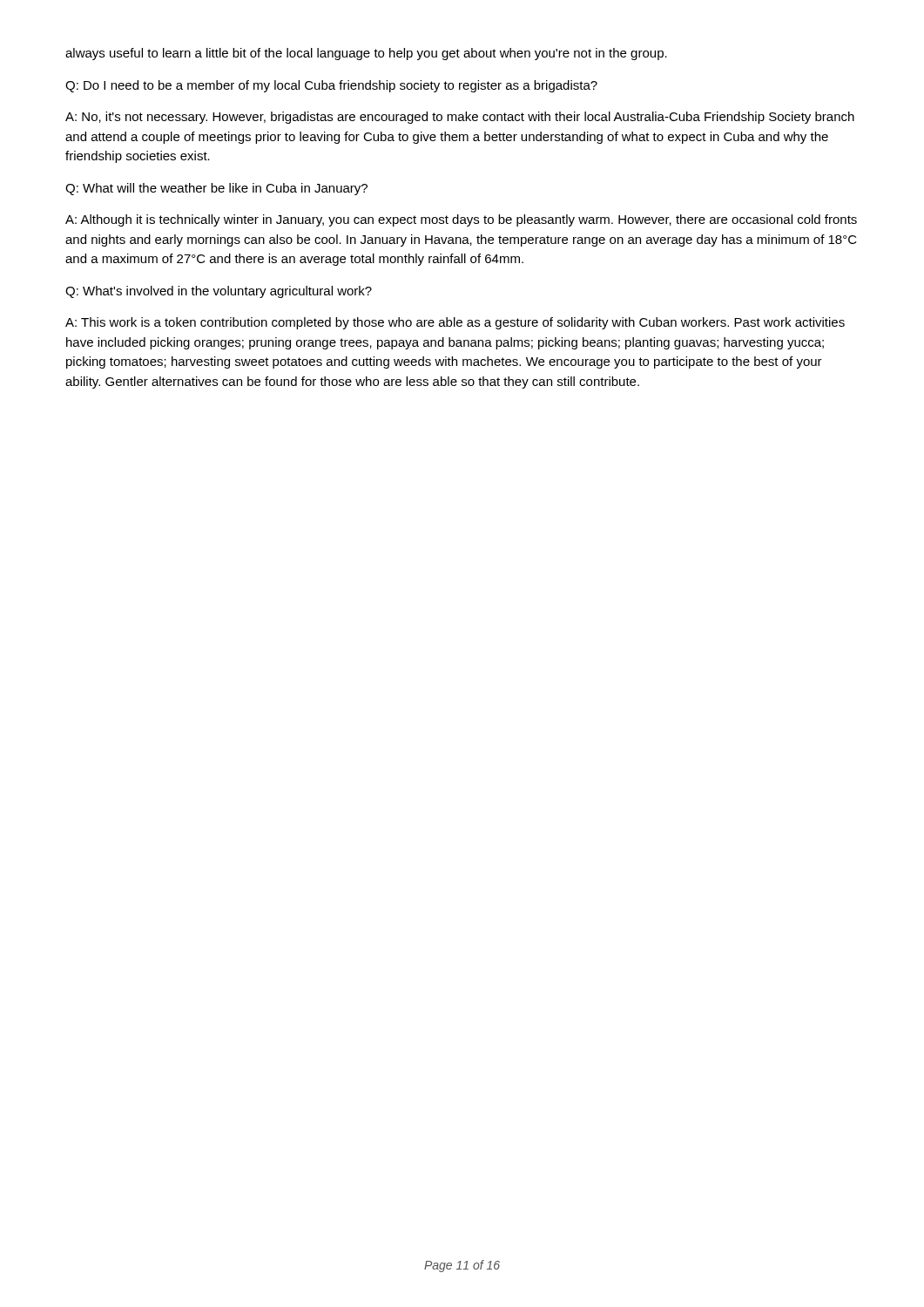Point to the block beginning "Q: What will"
Screen dimensions: 1307x924
[217, 187]
